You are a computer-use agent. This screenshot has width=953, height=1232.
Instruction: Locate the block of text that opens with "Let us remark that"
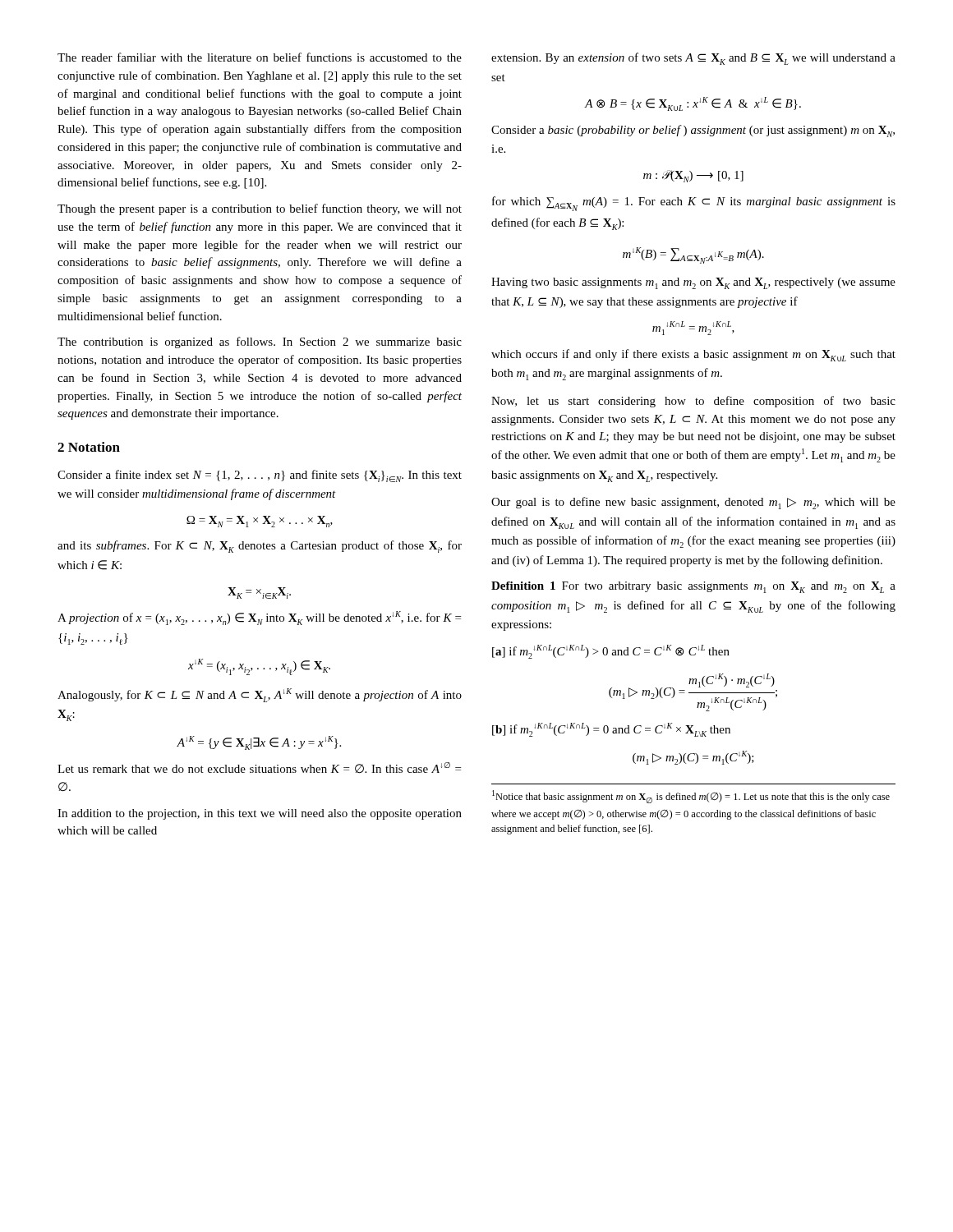coord(260,778)
